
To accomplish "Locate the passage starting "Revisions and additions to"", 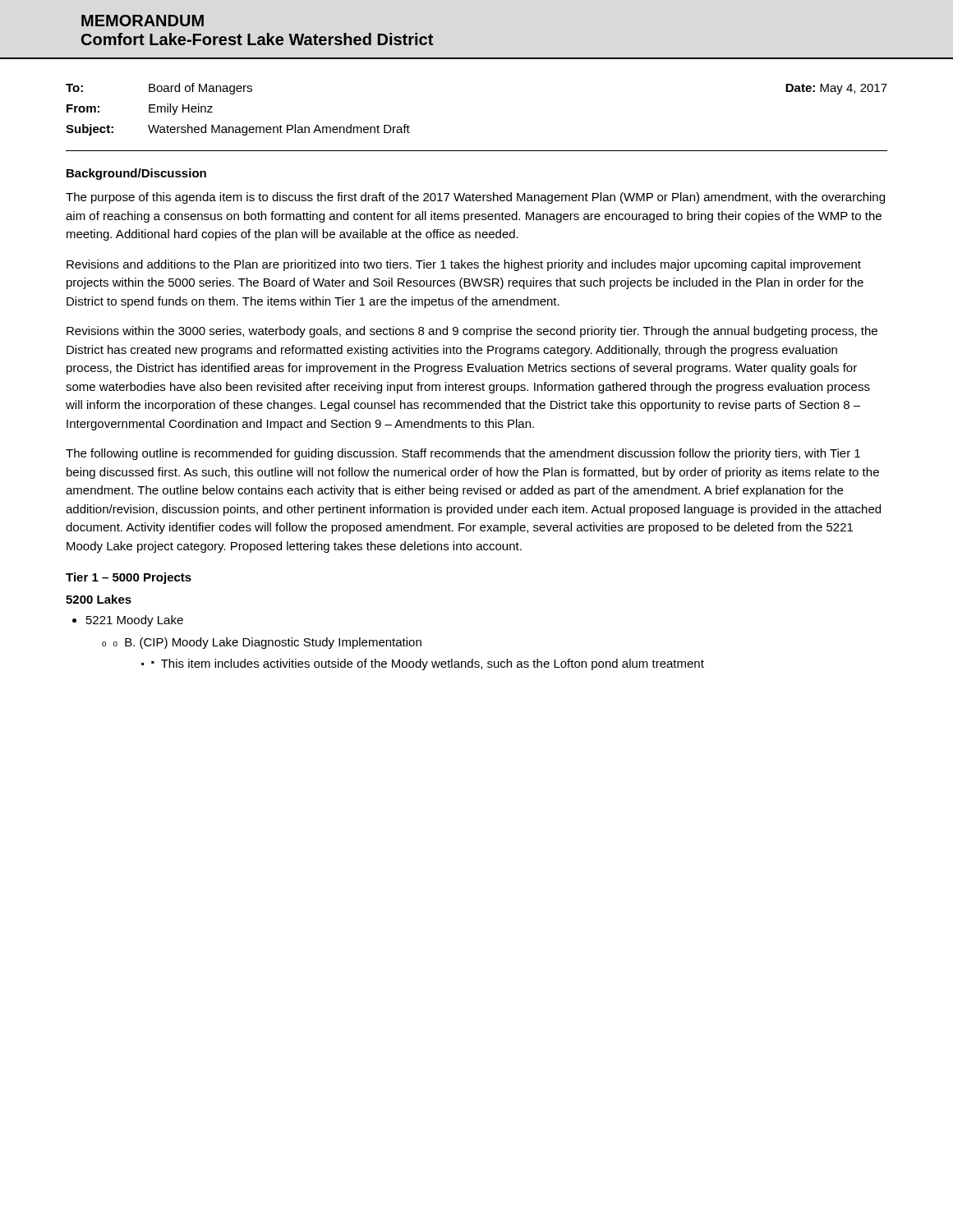I will (x=465, y=282).
